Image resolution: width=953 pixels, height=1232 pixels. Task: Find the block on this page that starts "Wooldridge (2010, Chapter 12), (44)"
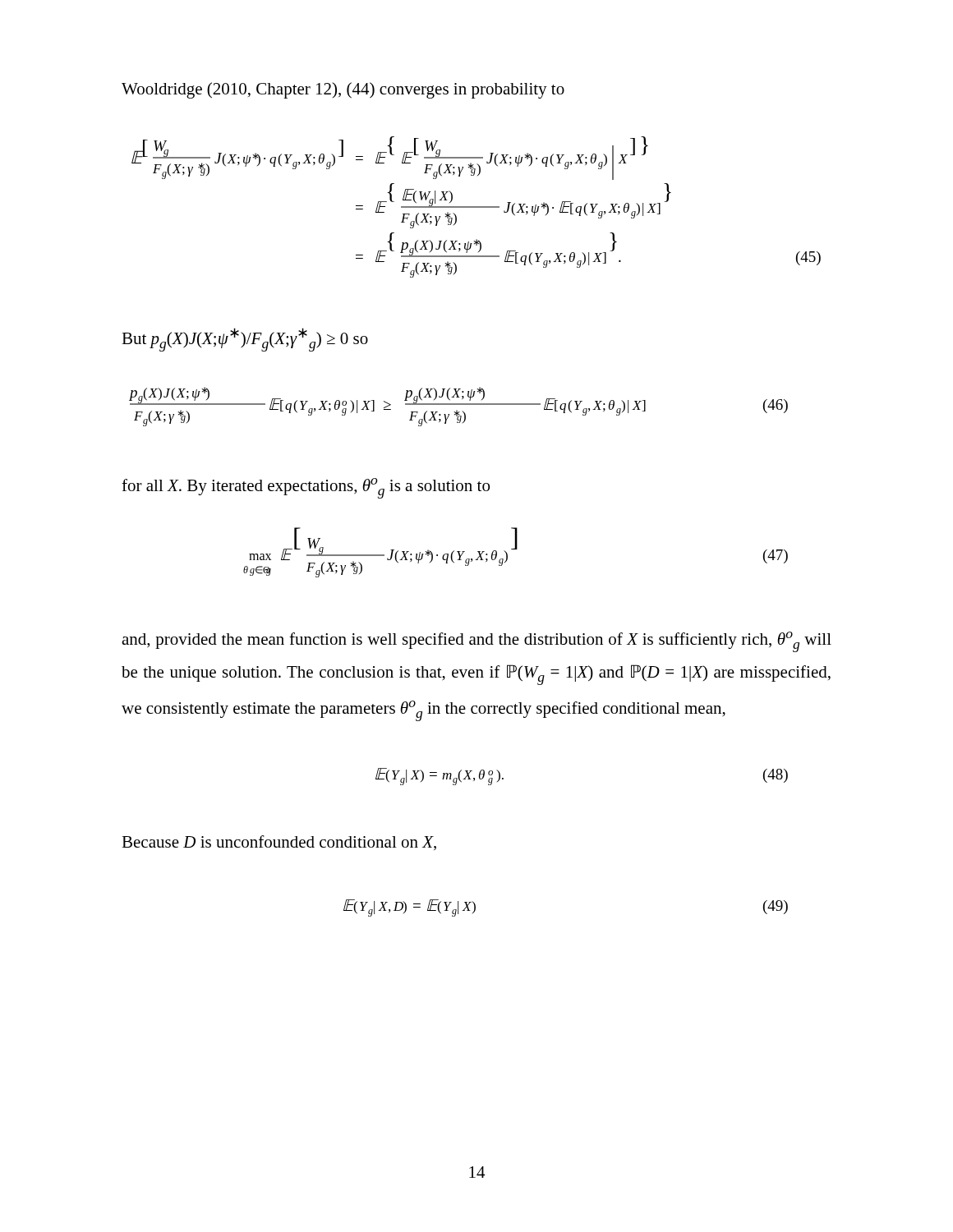click(343, 89)
